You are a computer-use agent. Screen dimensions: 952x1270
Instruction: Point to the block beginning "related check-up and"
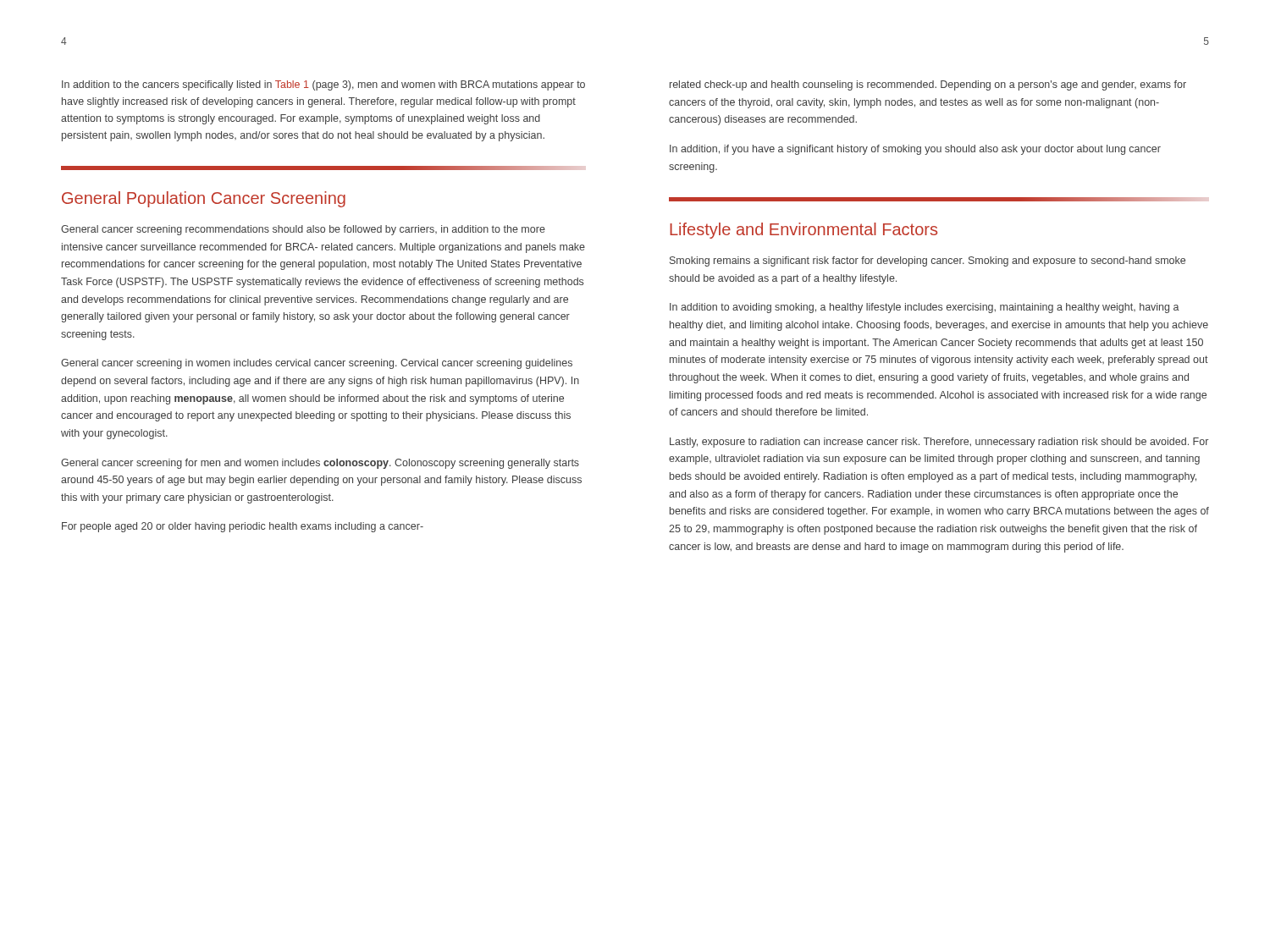coord(928,102)
